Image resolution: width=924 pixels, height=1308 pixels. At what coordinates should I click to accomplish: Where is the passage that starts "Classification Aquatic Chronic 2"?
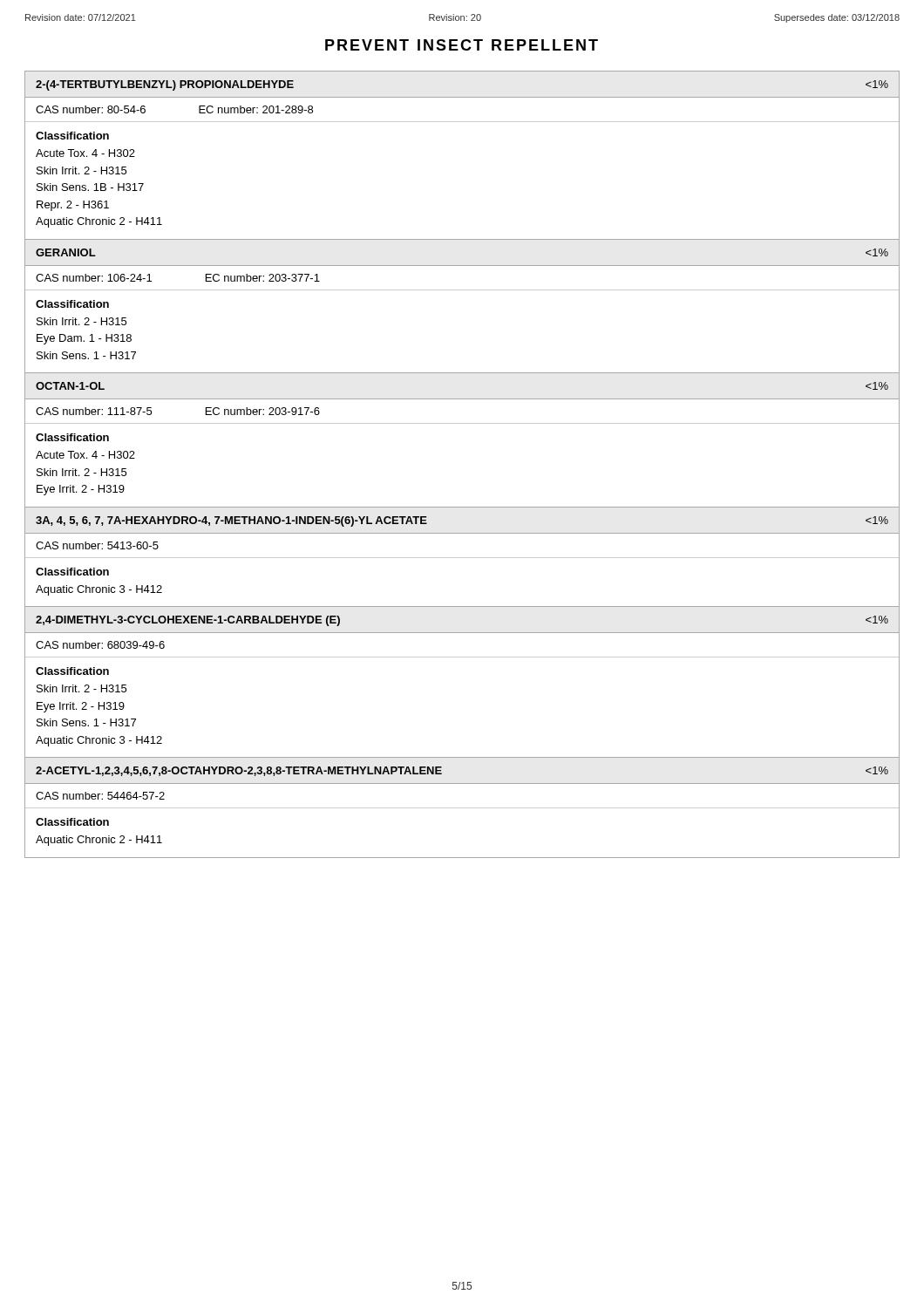click(x=72, y=822)
